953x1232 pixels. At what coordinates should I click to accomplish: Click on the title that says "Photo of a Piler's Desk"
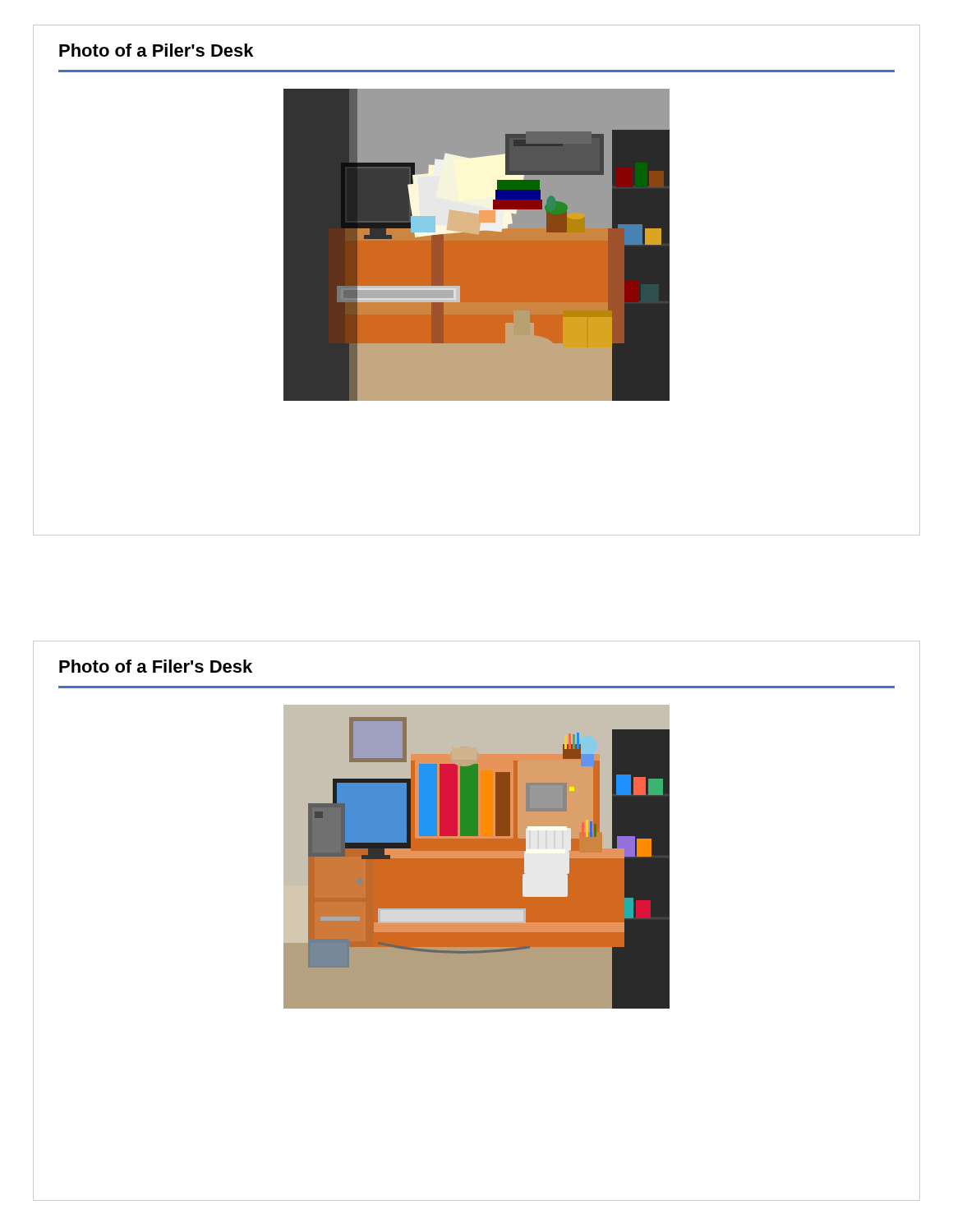156,51
